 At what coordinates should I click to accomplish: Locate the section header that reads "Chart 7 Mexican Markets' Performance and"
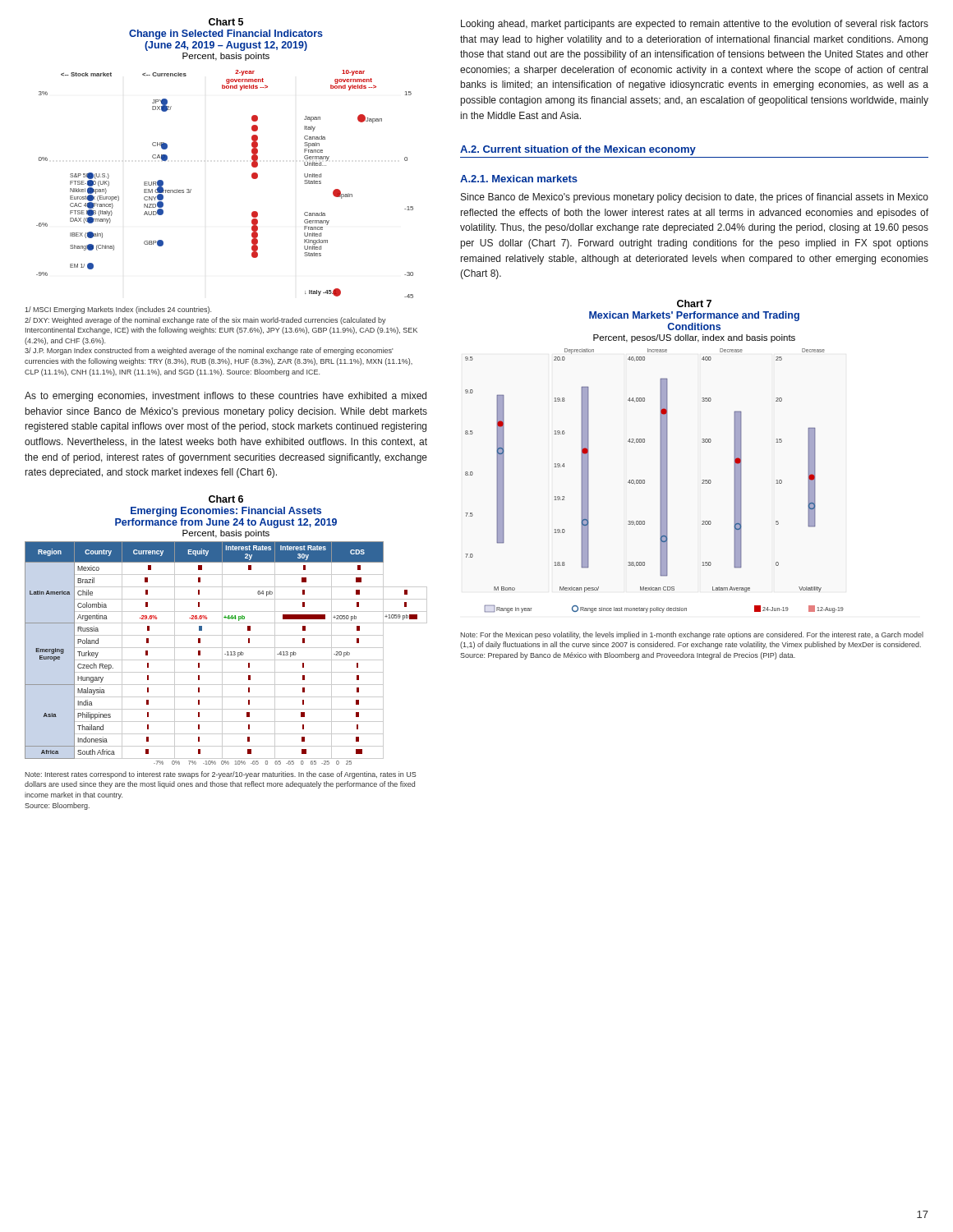694,320
